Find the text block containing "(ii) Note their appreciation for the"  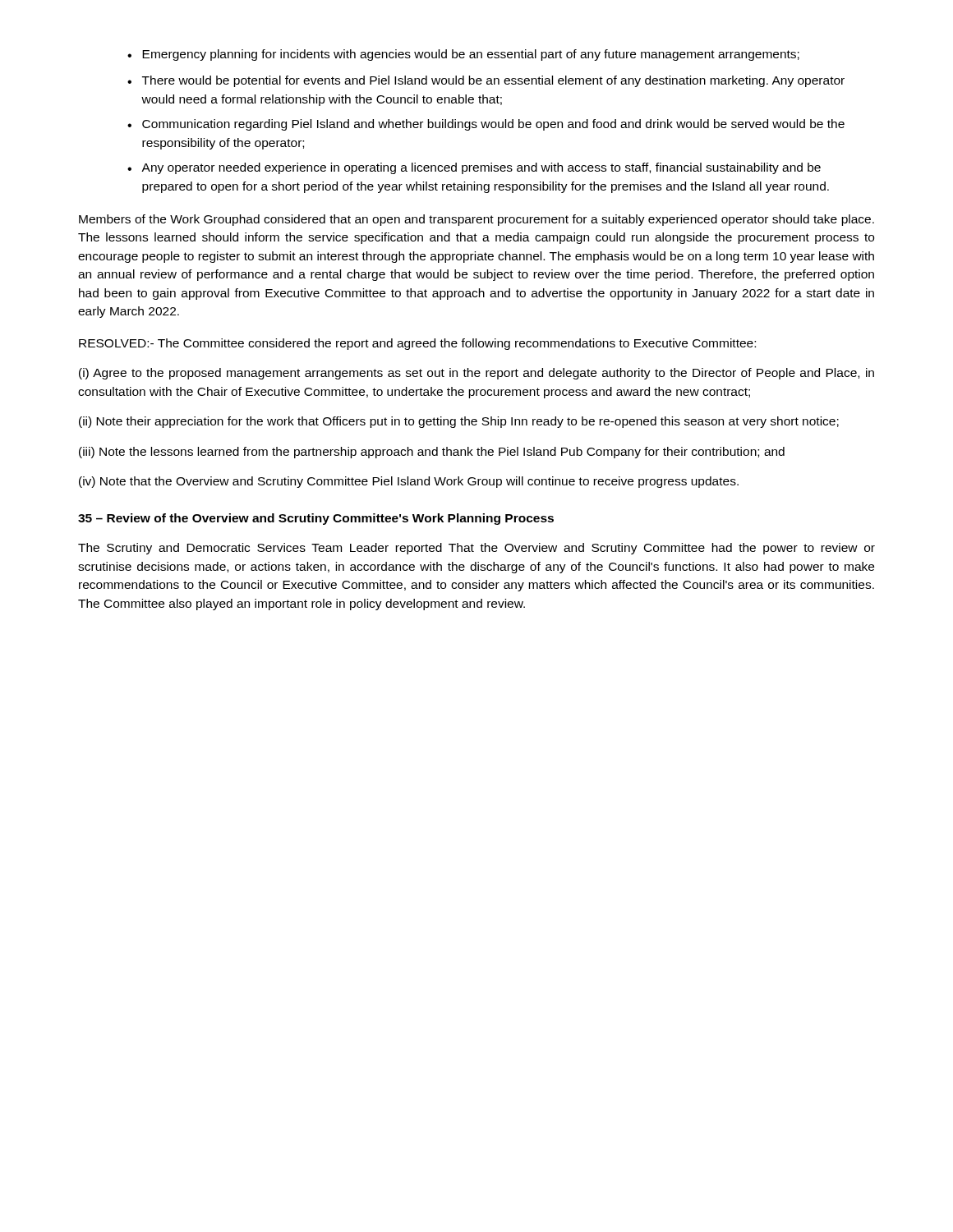[x=459, y=421]
